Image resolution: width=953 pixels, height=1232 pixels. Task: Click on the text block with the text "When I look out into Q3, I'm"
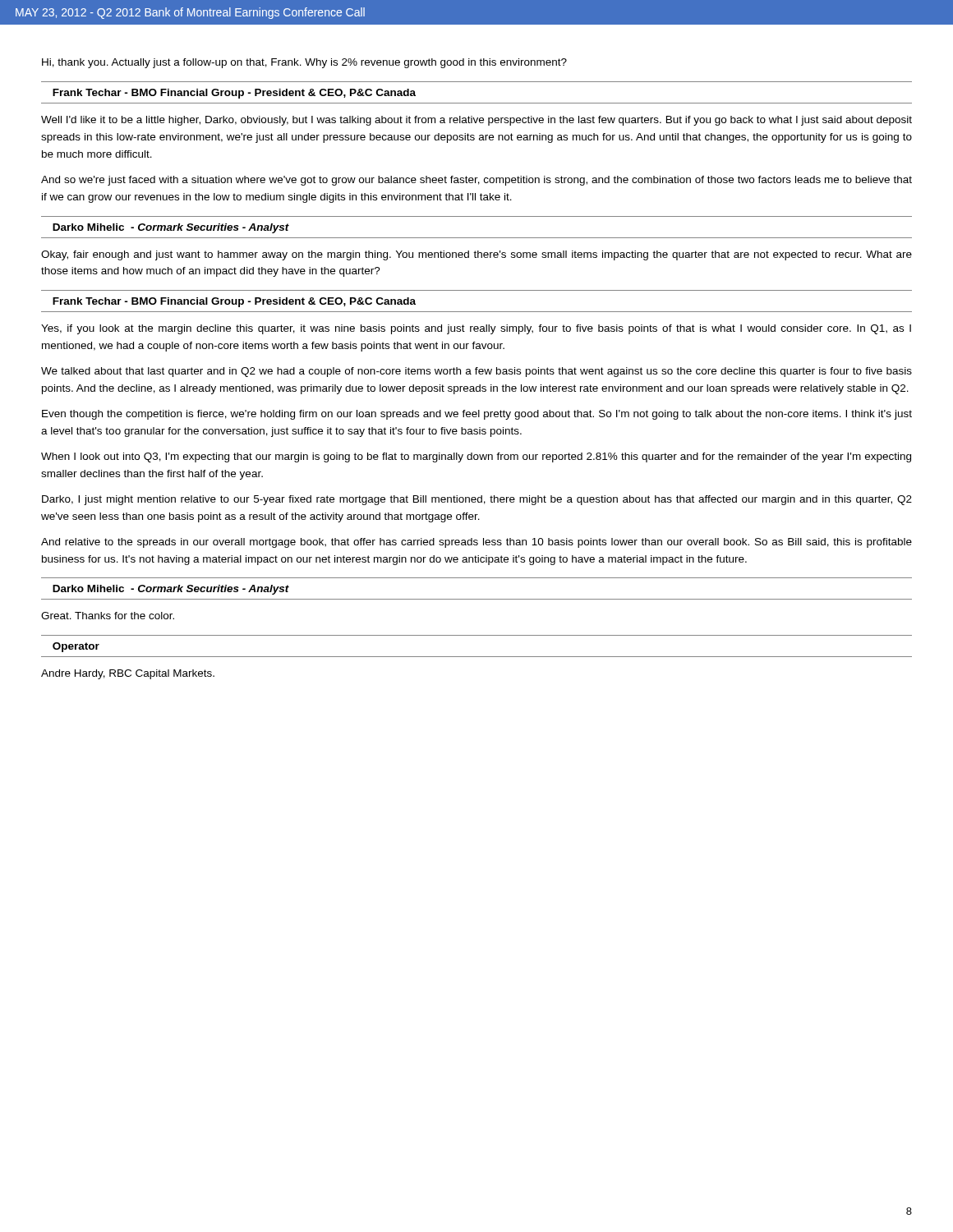coord(476,465)
